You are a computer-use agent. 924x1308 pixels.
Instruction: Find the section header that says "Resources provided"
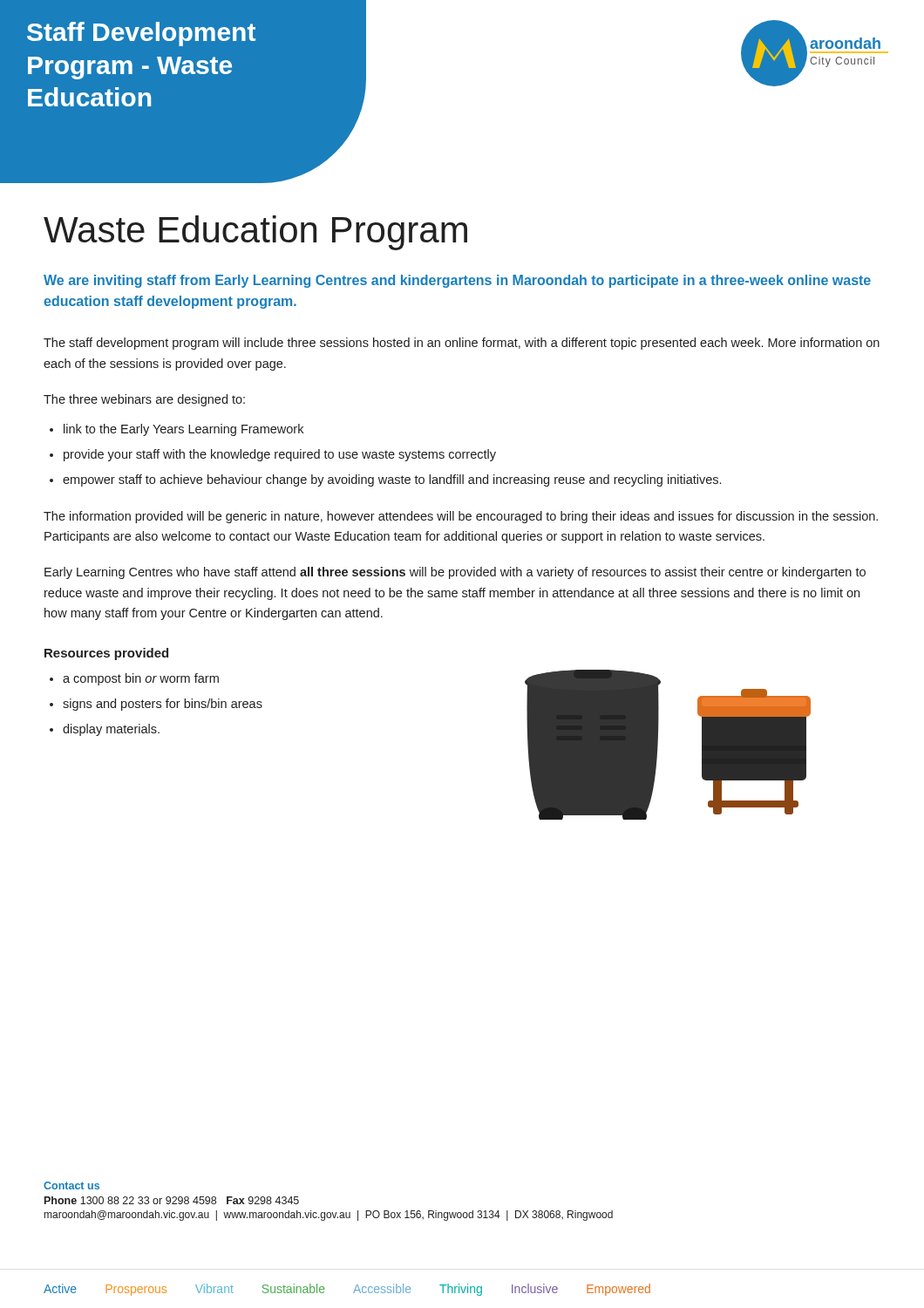pyautogui.click(x=106, y=653)
